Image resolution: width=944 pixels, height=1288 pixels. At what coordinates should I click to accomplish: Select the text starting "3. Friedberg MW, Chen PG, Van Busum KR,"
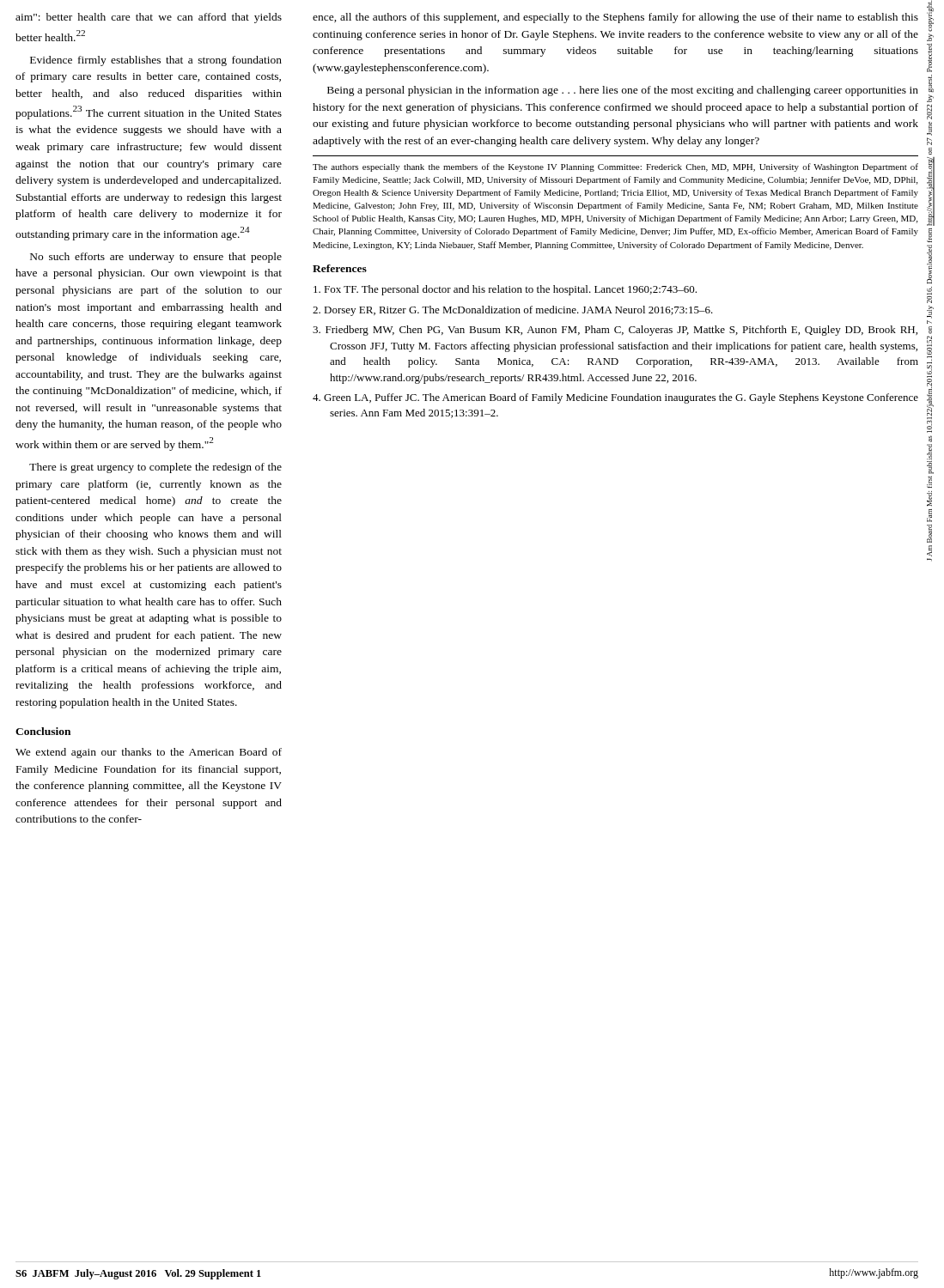point(615,354)
